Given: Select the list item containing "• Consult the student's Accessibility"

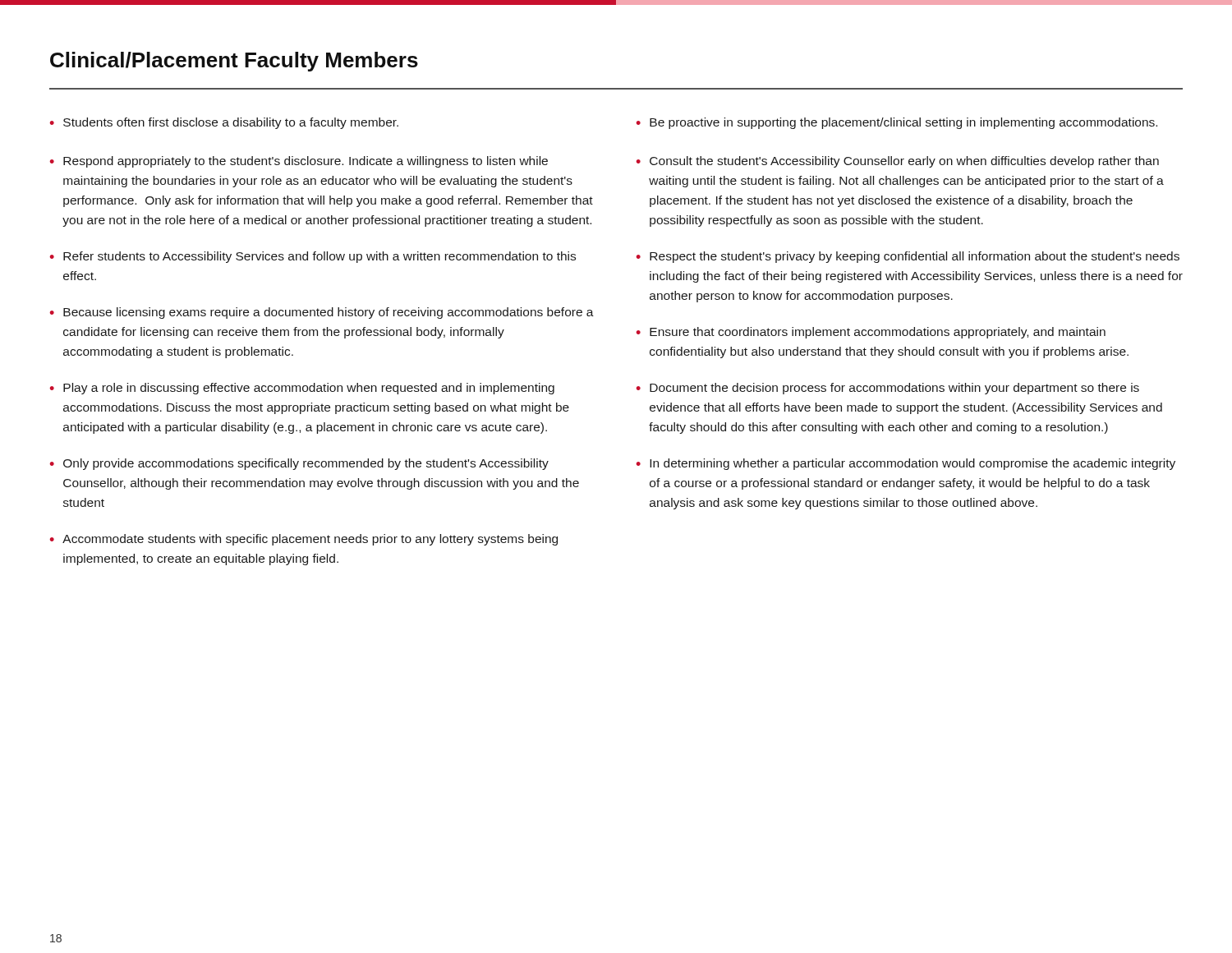Looking at the screenshot, I should click(909, 191).
